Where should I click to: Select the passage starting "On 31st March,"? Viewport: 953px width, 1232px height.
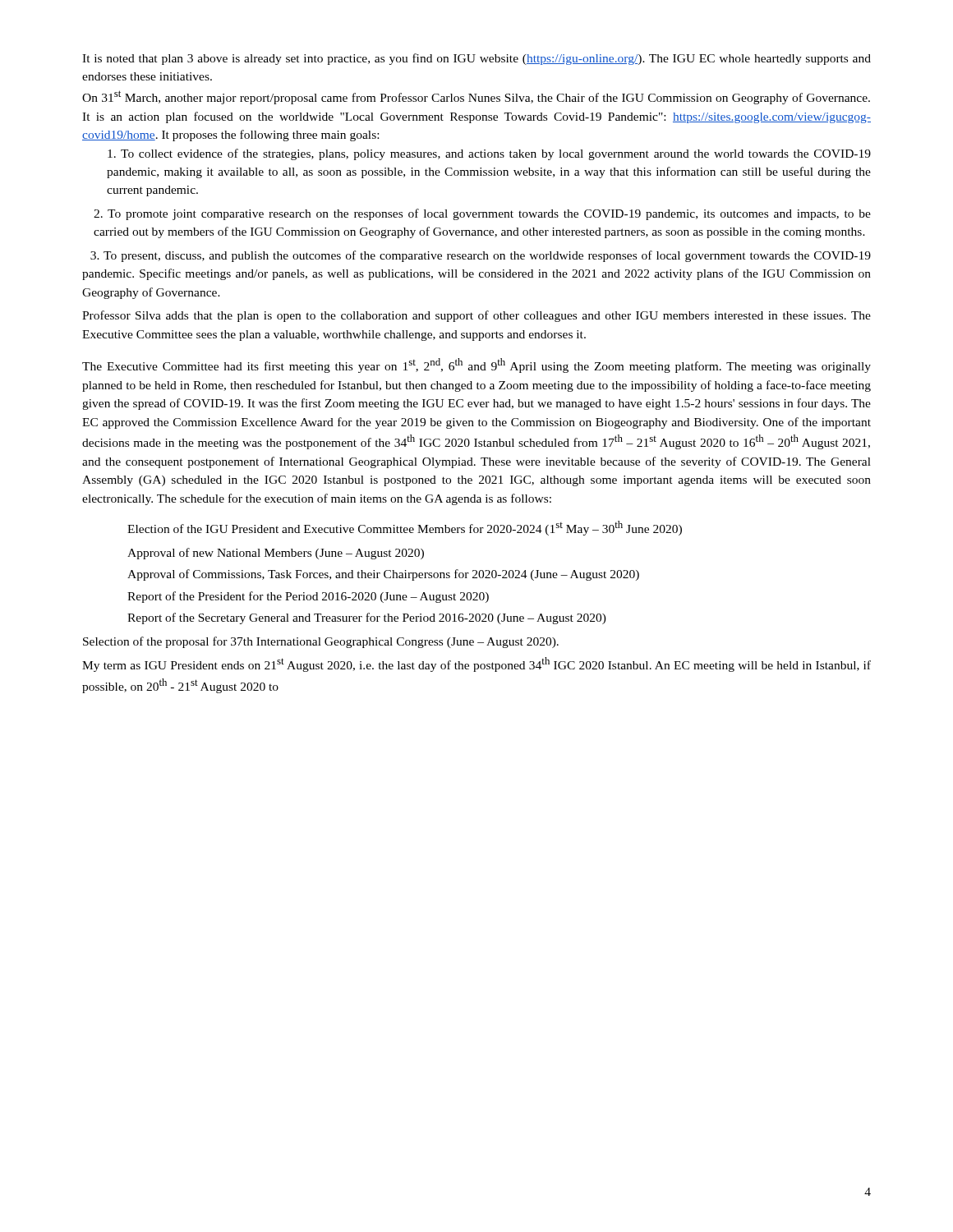tap(476, 114)
